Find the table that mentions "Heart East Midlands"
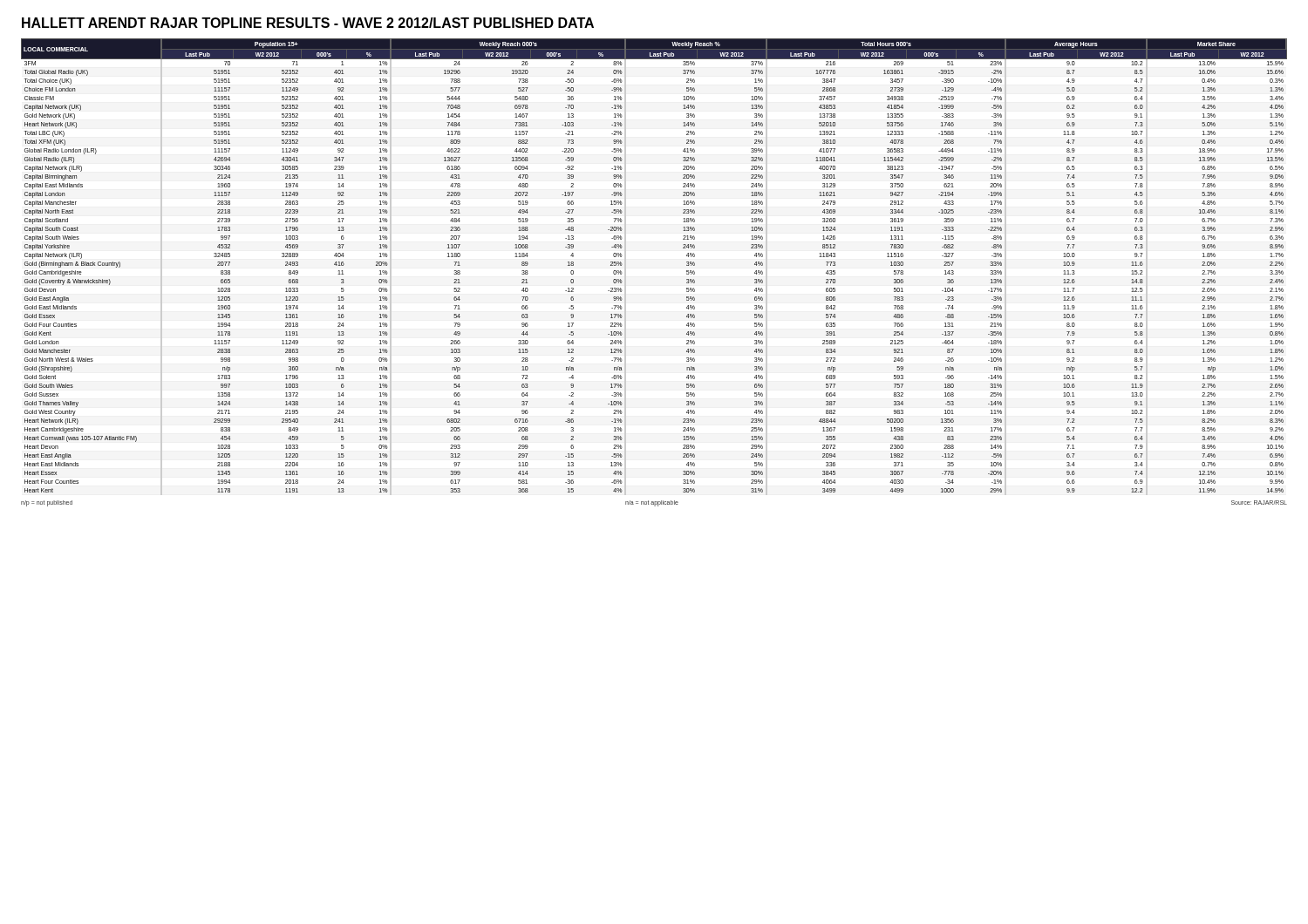 coord(654,267)
